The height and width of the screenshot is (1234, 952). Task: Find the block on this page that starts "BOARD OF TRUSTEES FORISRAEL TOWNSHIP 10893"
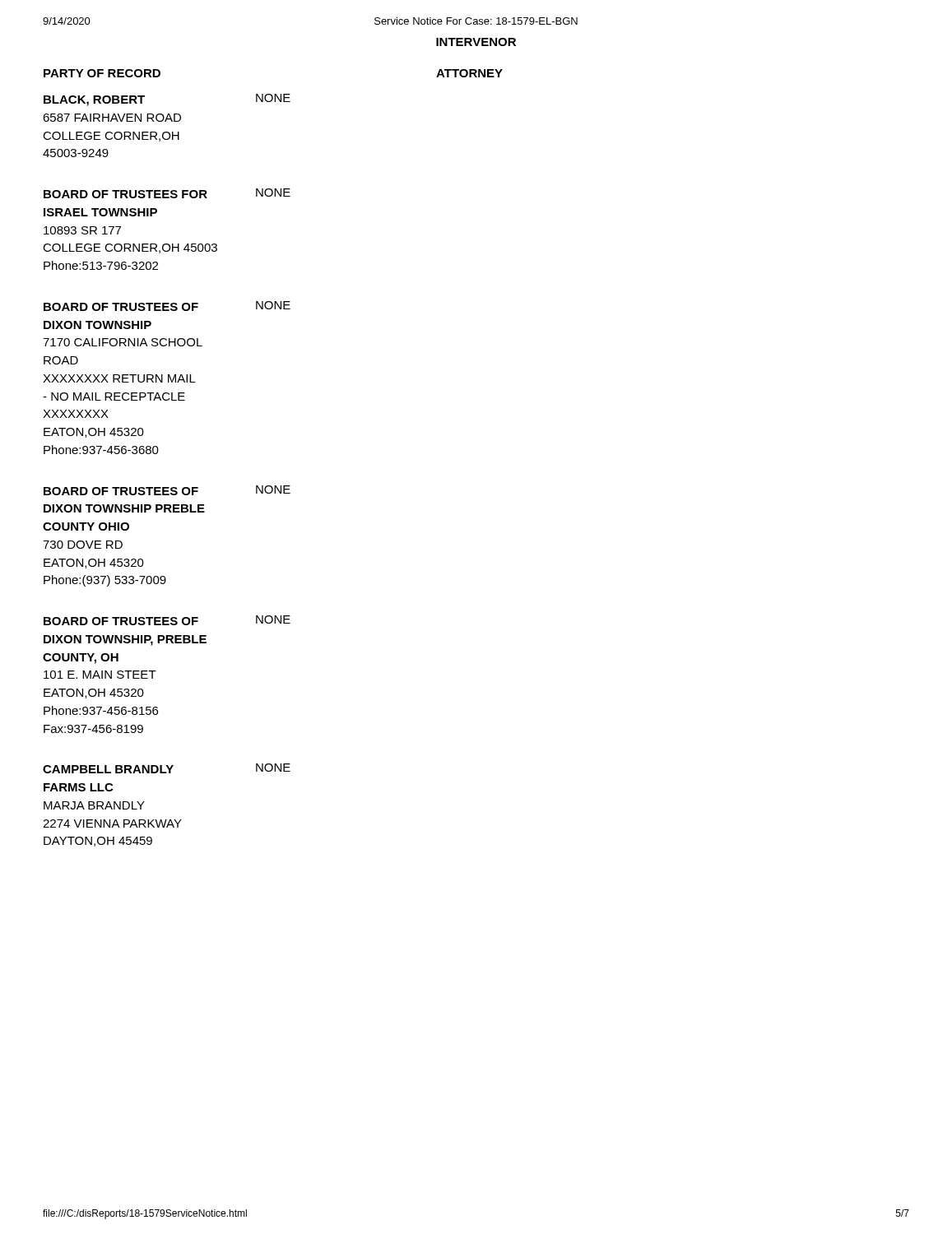coord(167,193)
